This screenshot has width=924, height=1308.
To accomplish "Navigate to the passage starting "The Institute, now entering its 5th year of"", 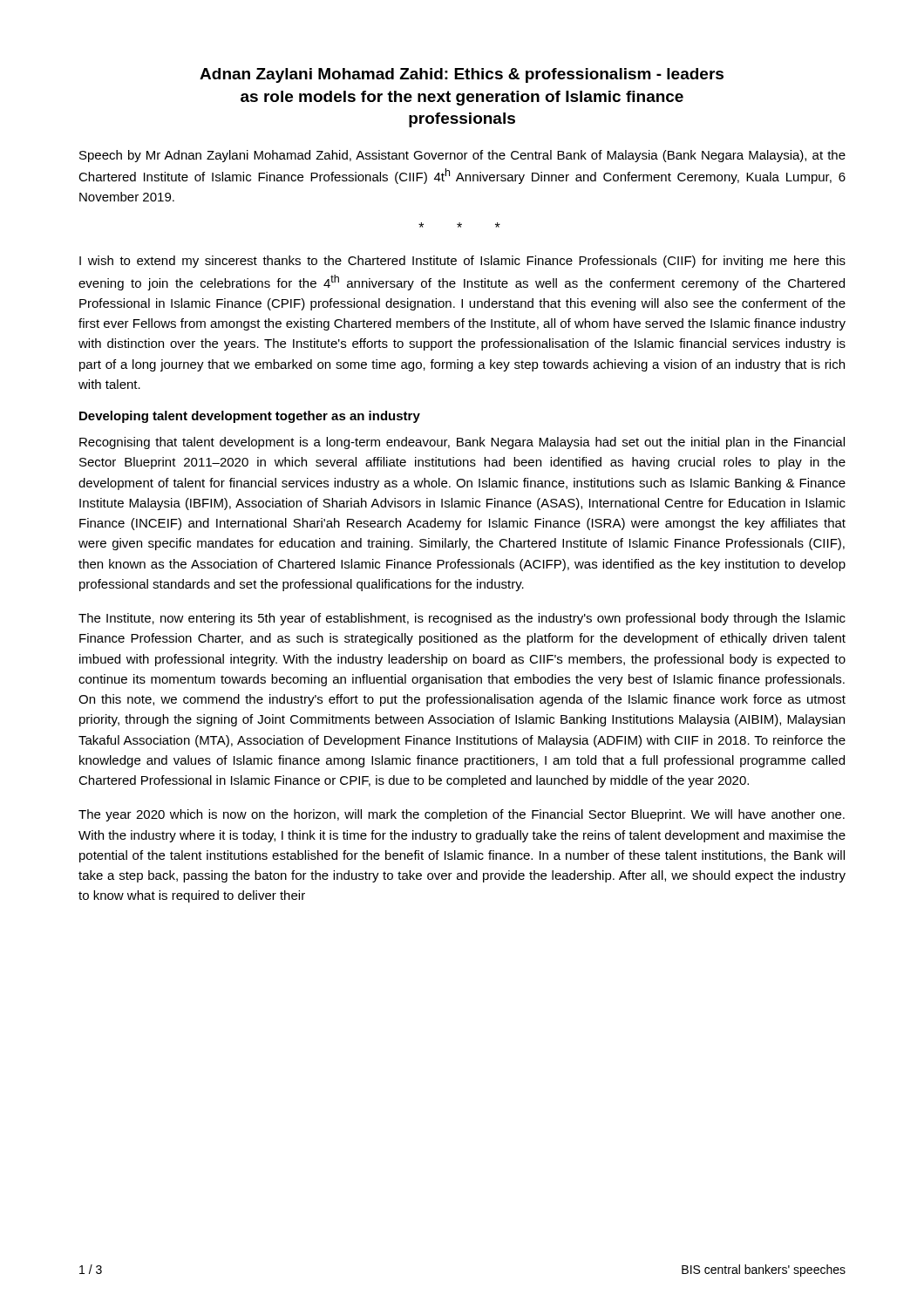I will (x=462, y=699).
